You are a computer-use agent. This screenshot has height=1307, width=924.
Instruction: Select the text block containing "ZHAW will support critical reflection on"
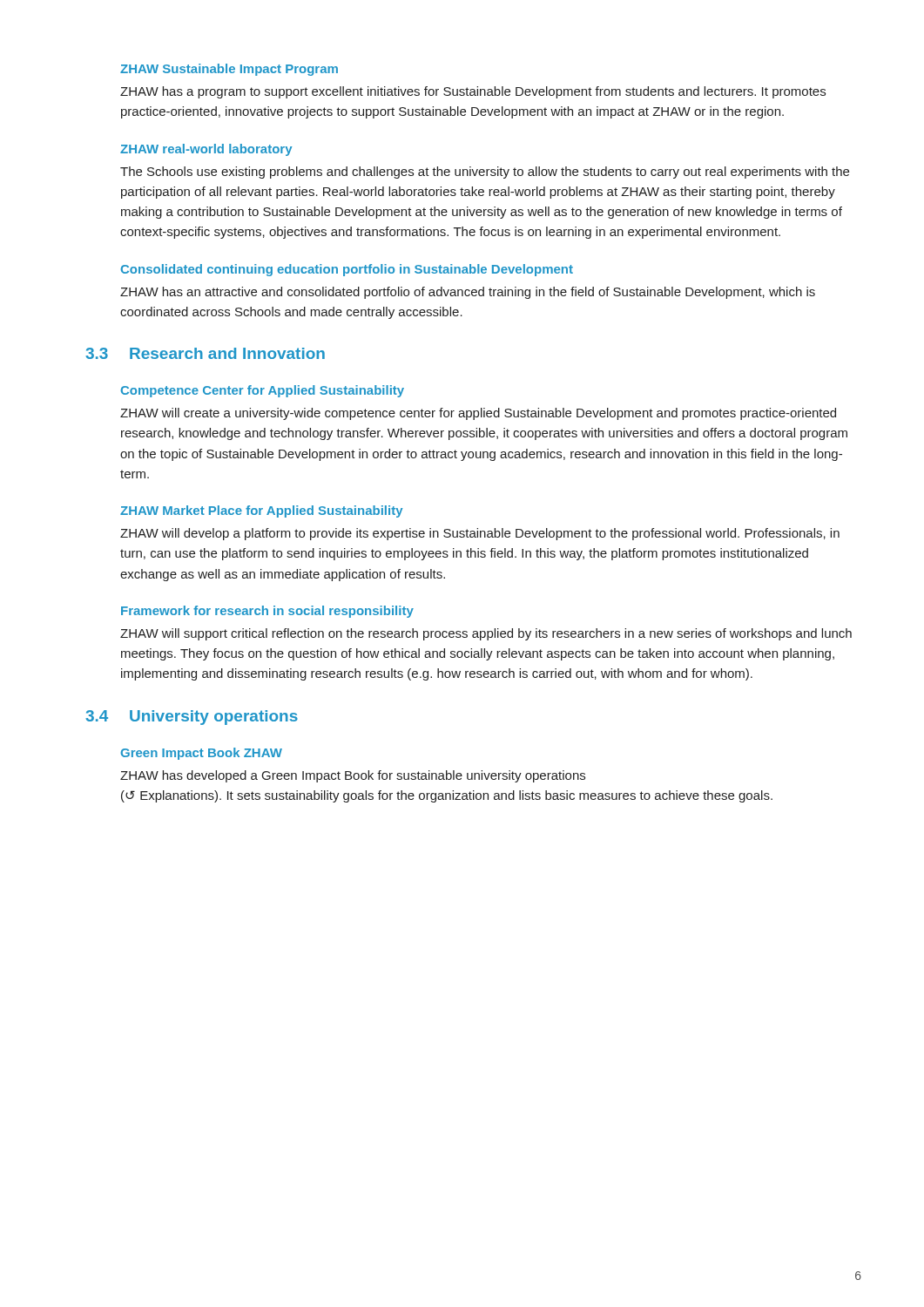[486, 653]
